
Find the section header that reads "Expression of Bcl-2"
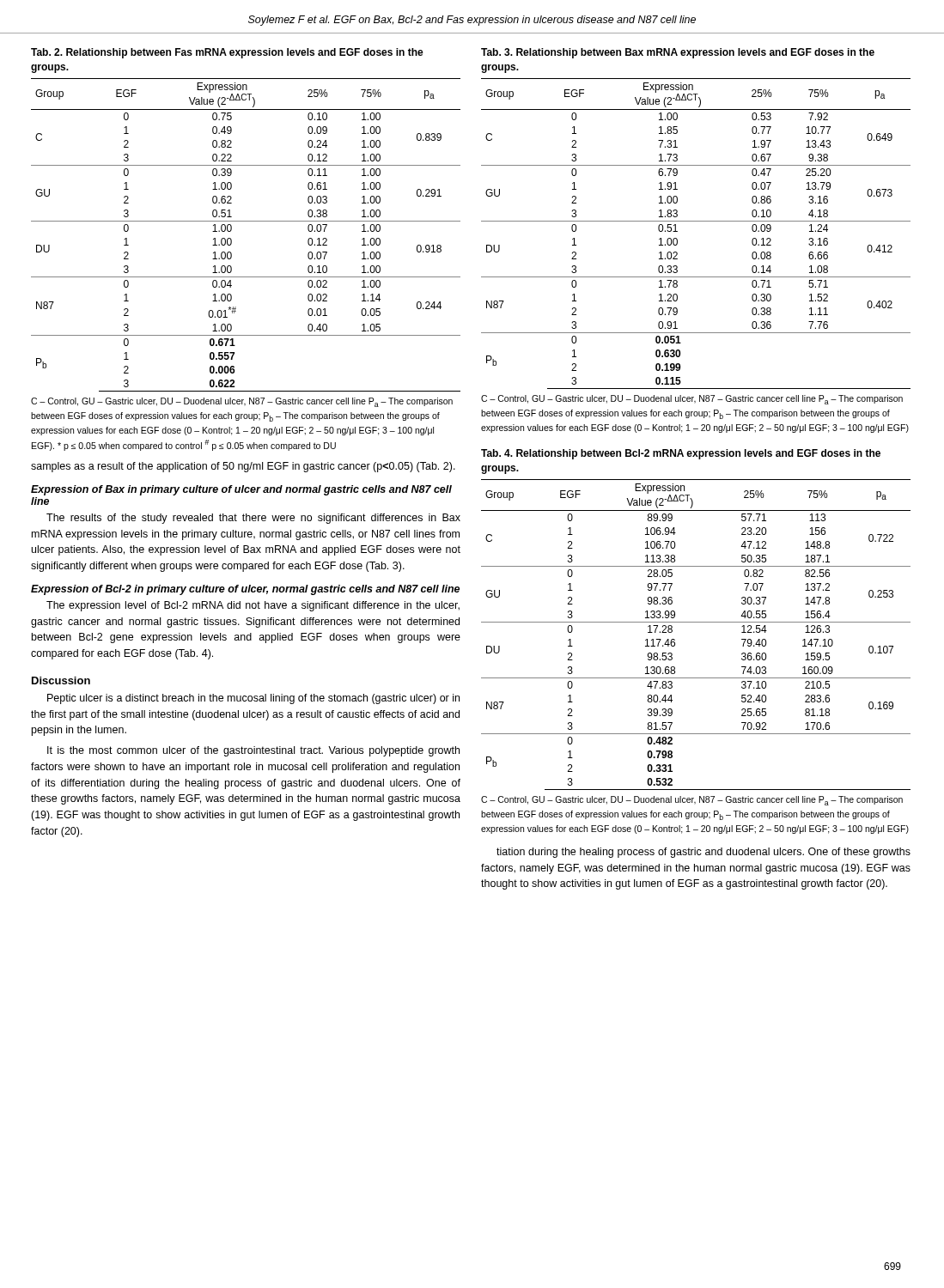245,589
